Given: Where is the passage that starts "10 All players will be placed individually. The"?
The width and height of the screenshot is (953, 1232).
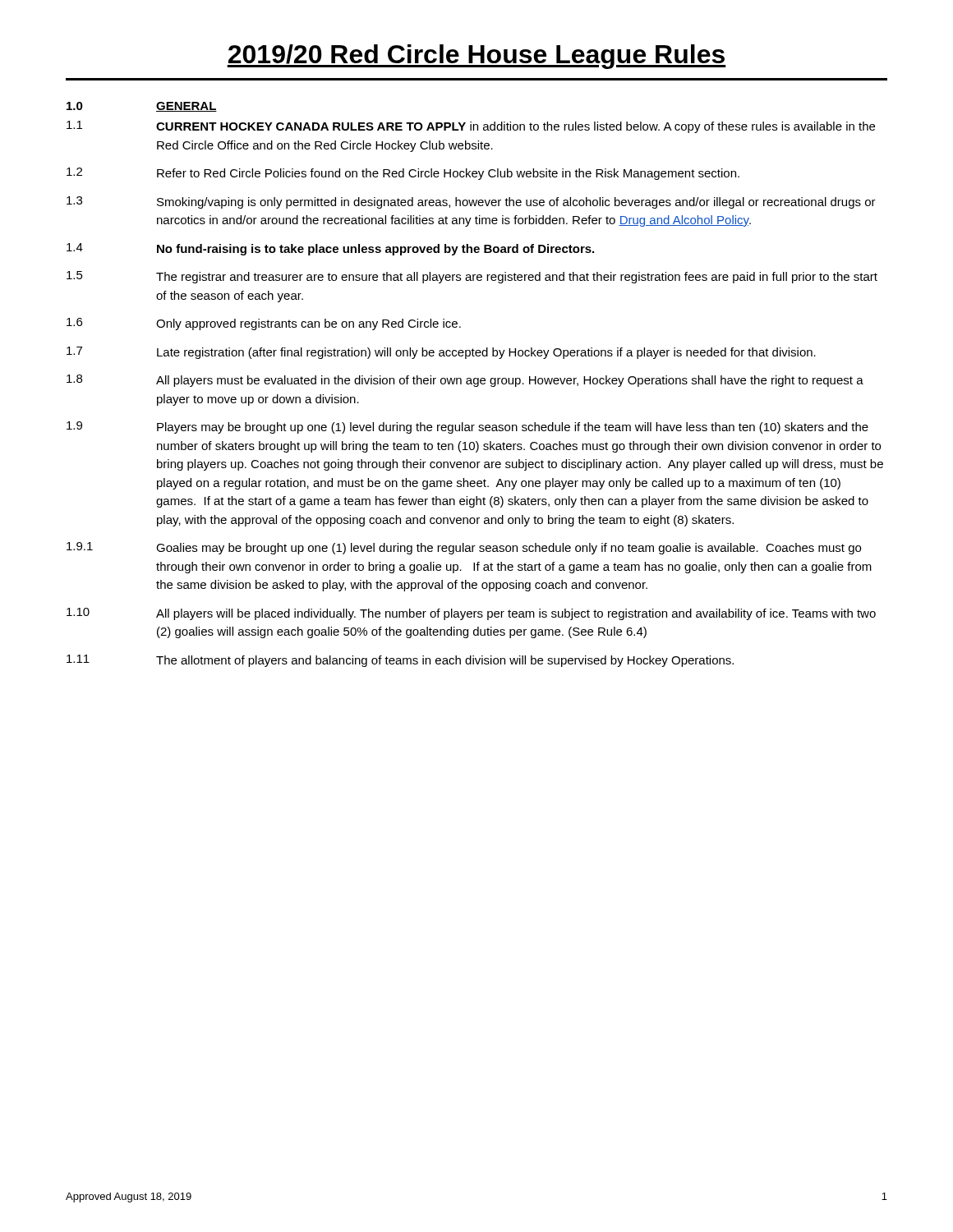Looking at the screenshot, I should (476, 623).
